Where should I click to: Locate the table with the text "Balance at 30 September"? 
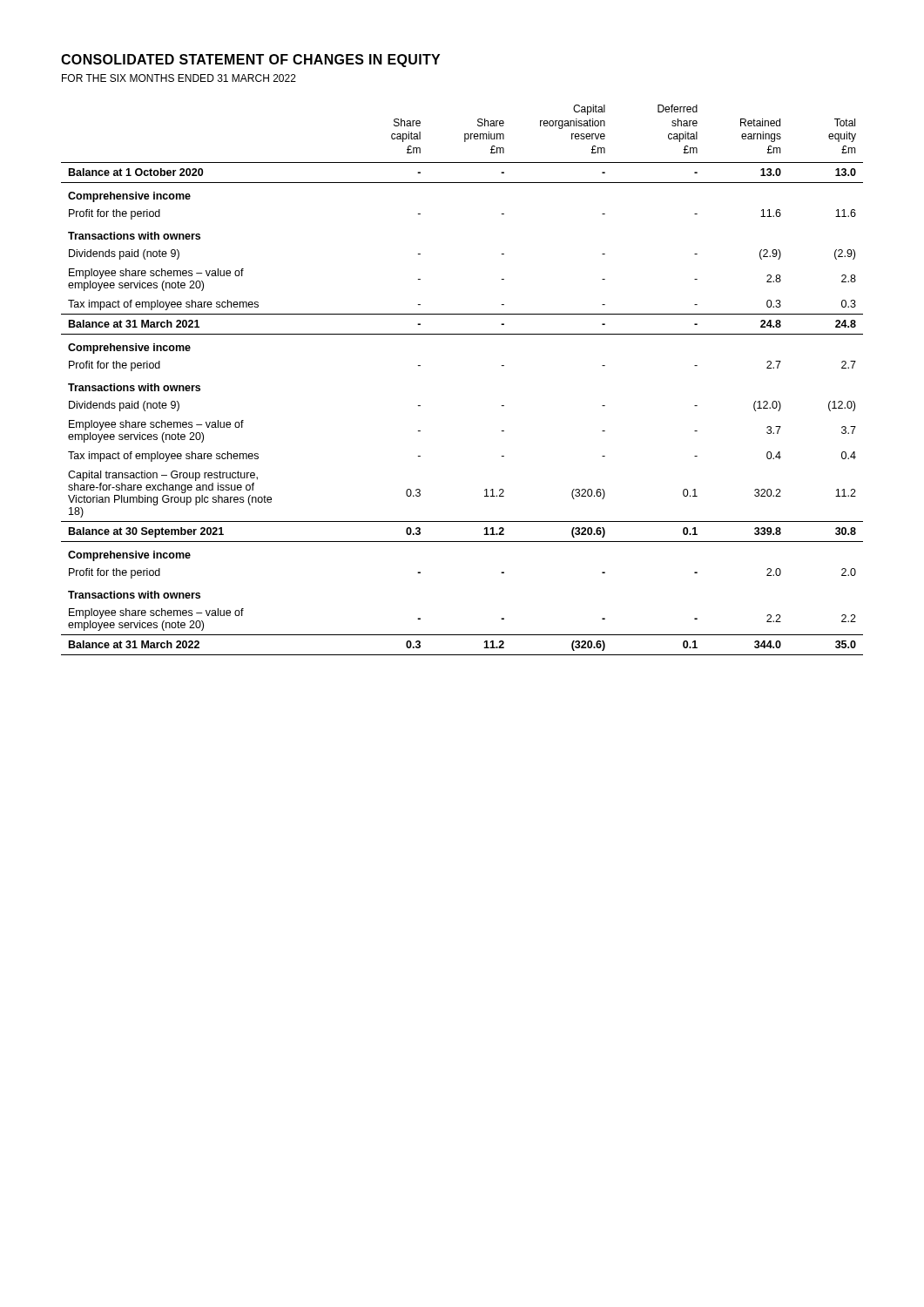(462, 378)
